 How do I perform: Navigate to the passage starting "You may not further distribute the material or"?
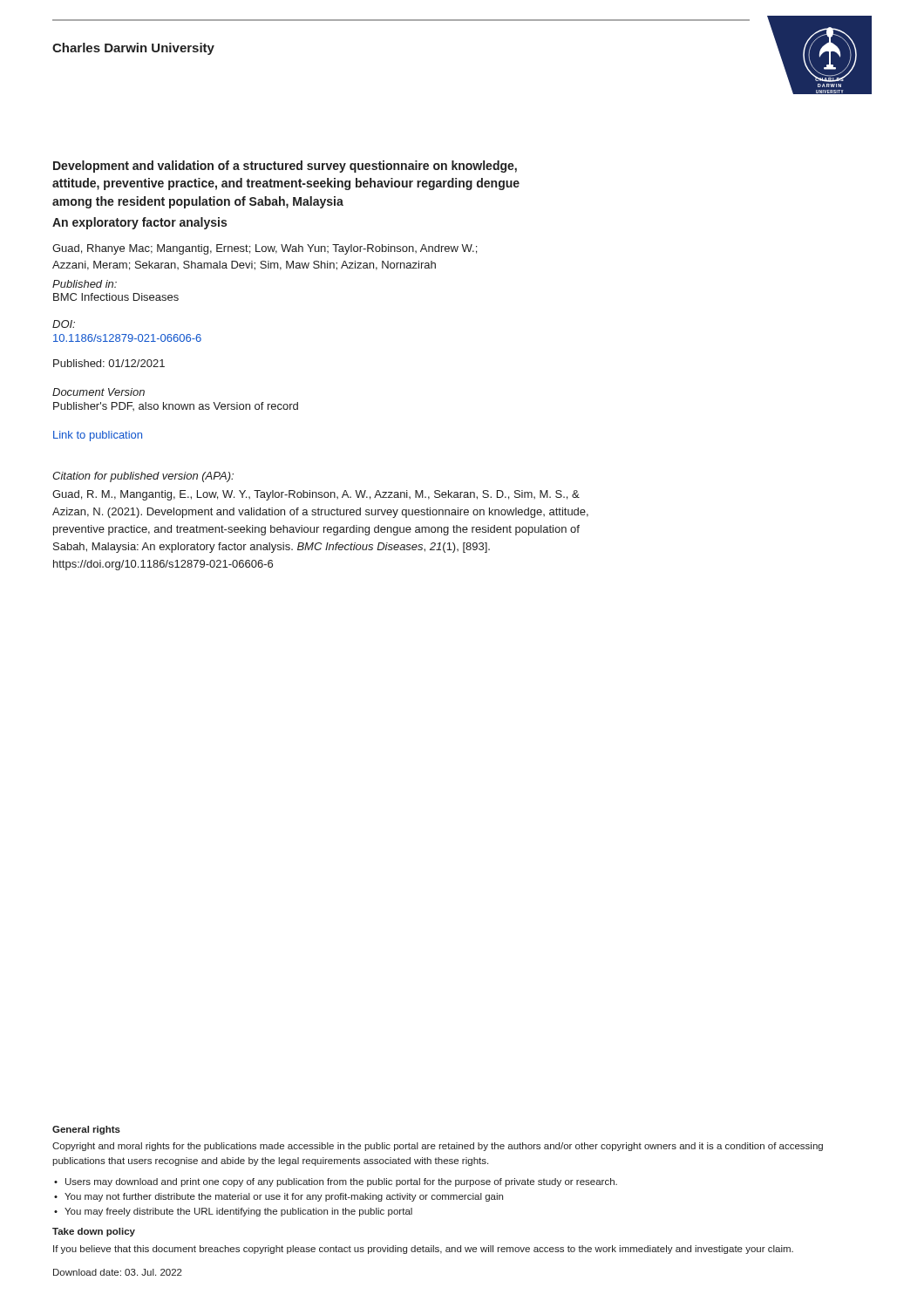coord(284,1196)
